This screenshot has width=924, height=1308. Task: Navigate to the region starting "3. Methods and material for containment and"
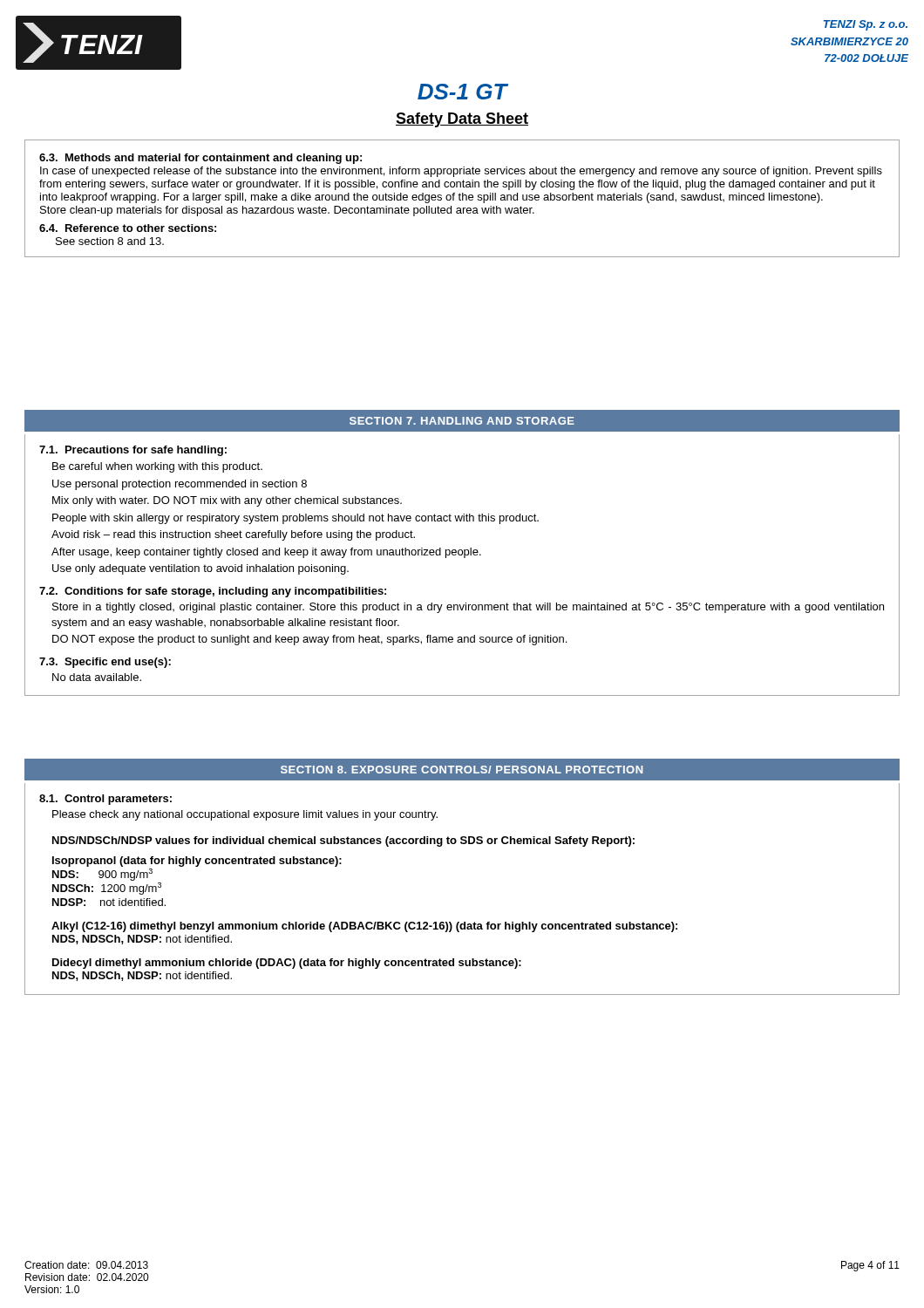(x=462, y=184)
